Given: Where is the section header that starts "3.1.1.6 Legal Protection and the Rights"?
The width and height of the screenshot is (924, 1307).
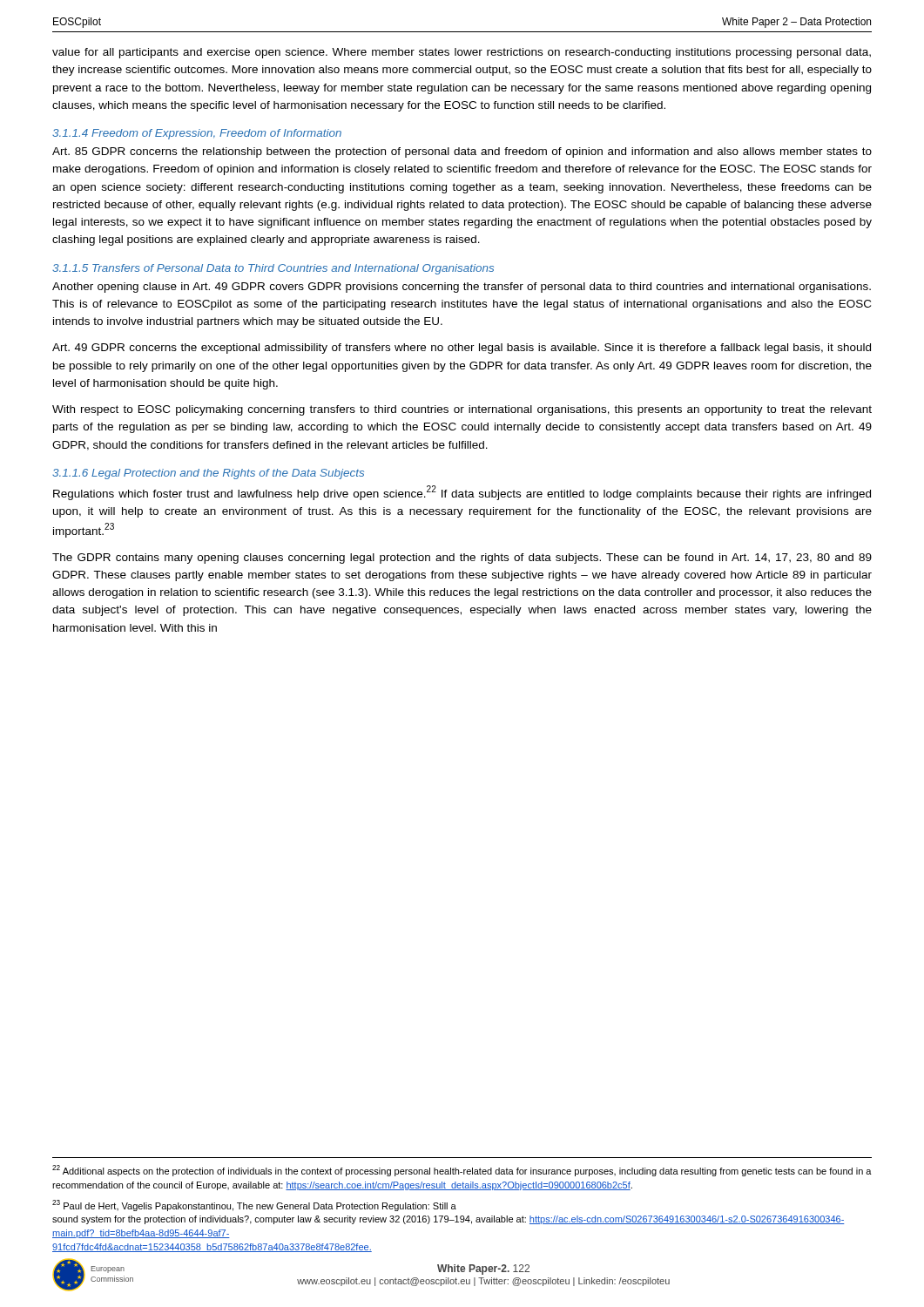Looking at the screenshot, I should click(x=209, y=472).
